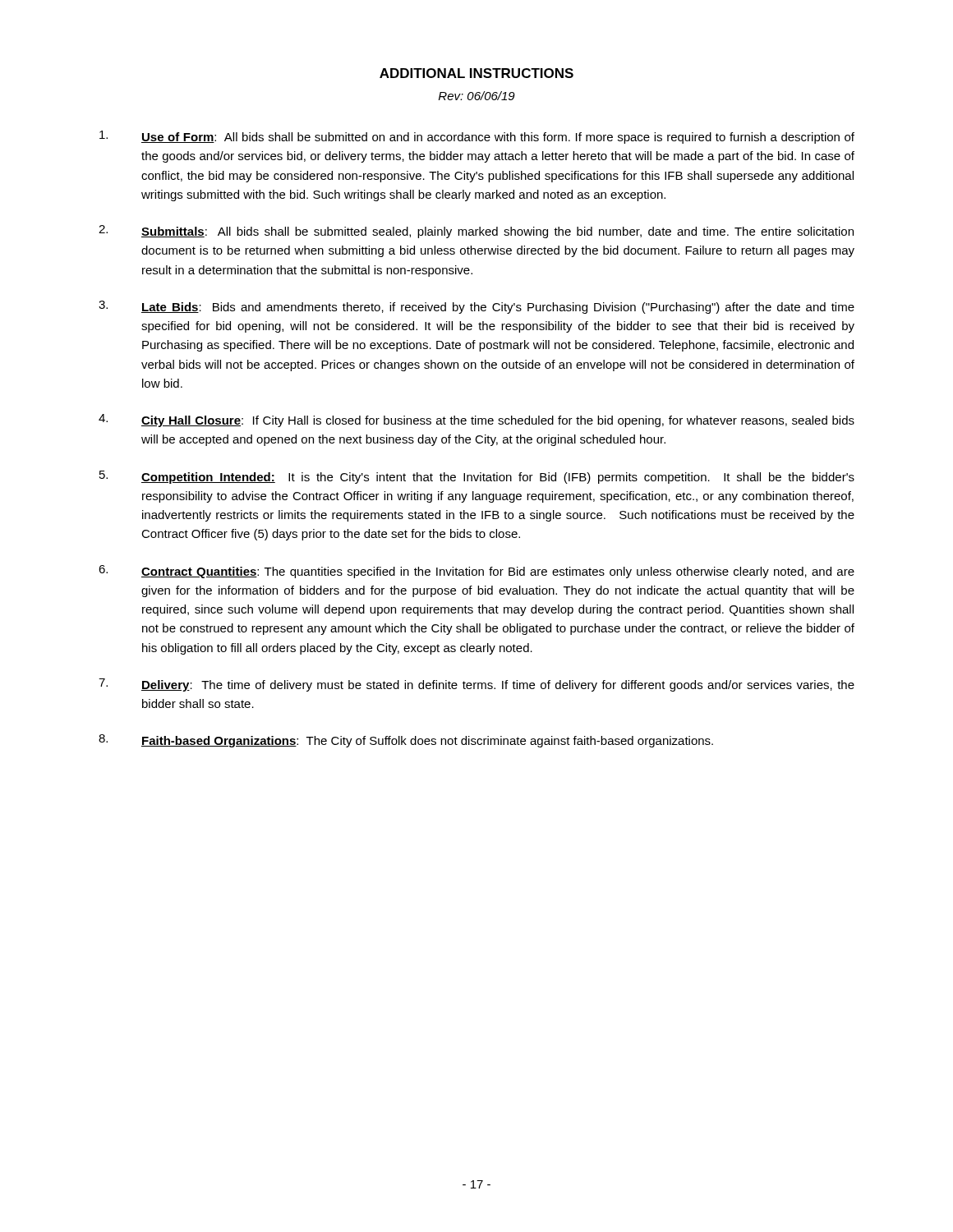Find the list item that reads "6. Contract Quantities: The quantities specified"
Image resolution: width=953 pixels, height=1232 pixels.
476,609
